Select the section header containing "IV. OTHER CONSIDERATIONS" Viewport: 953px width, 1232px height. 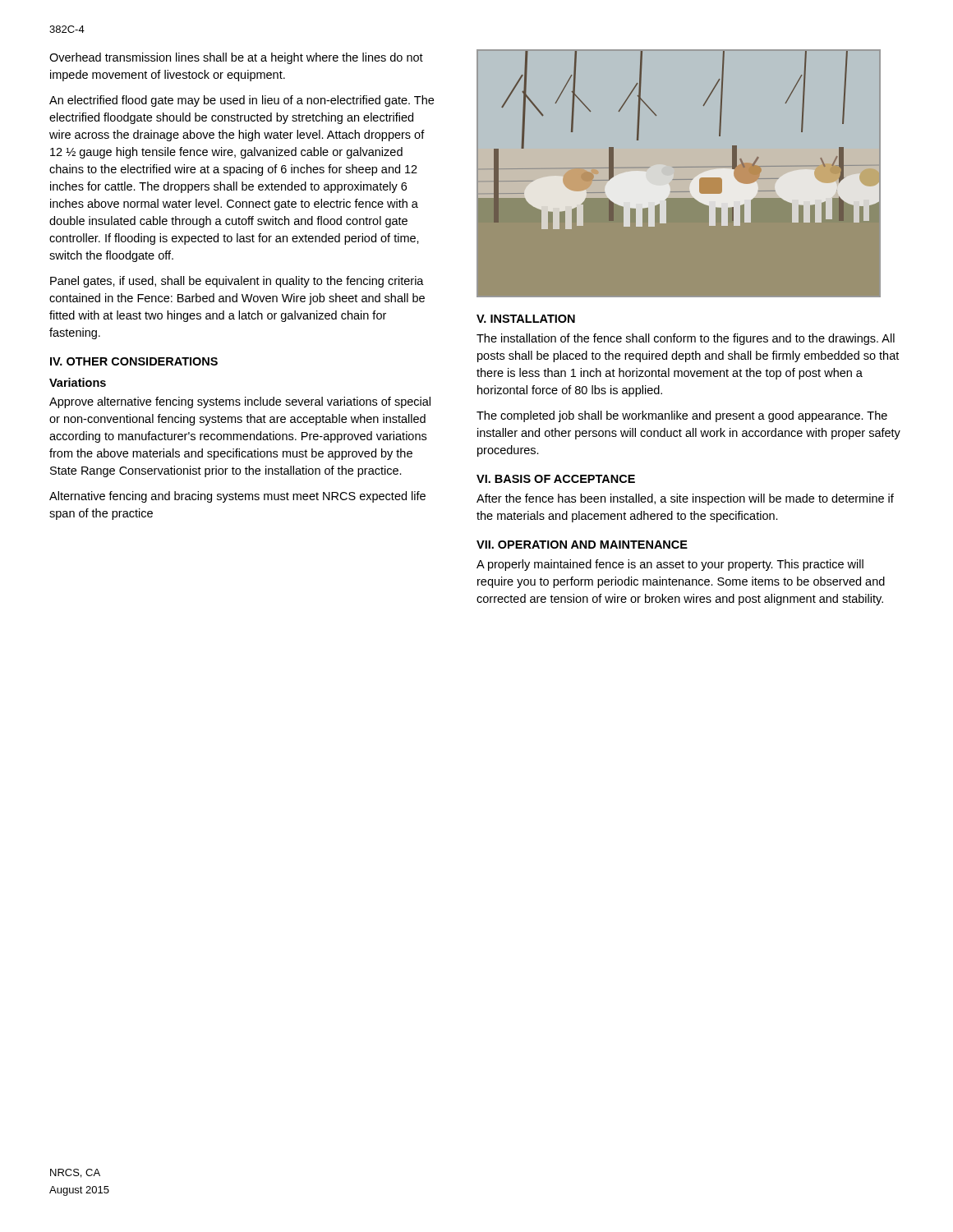point(134,362)
